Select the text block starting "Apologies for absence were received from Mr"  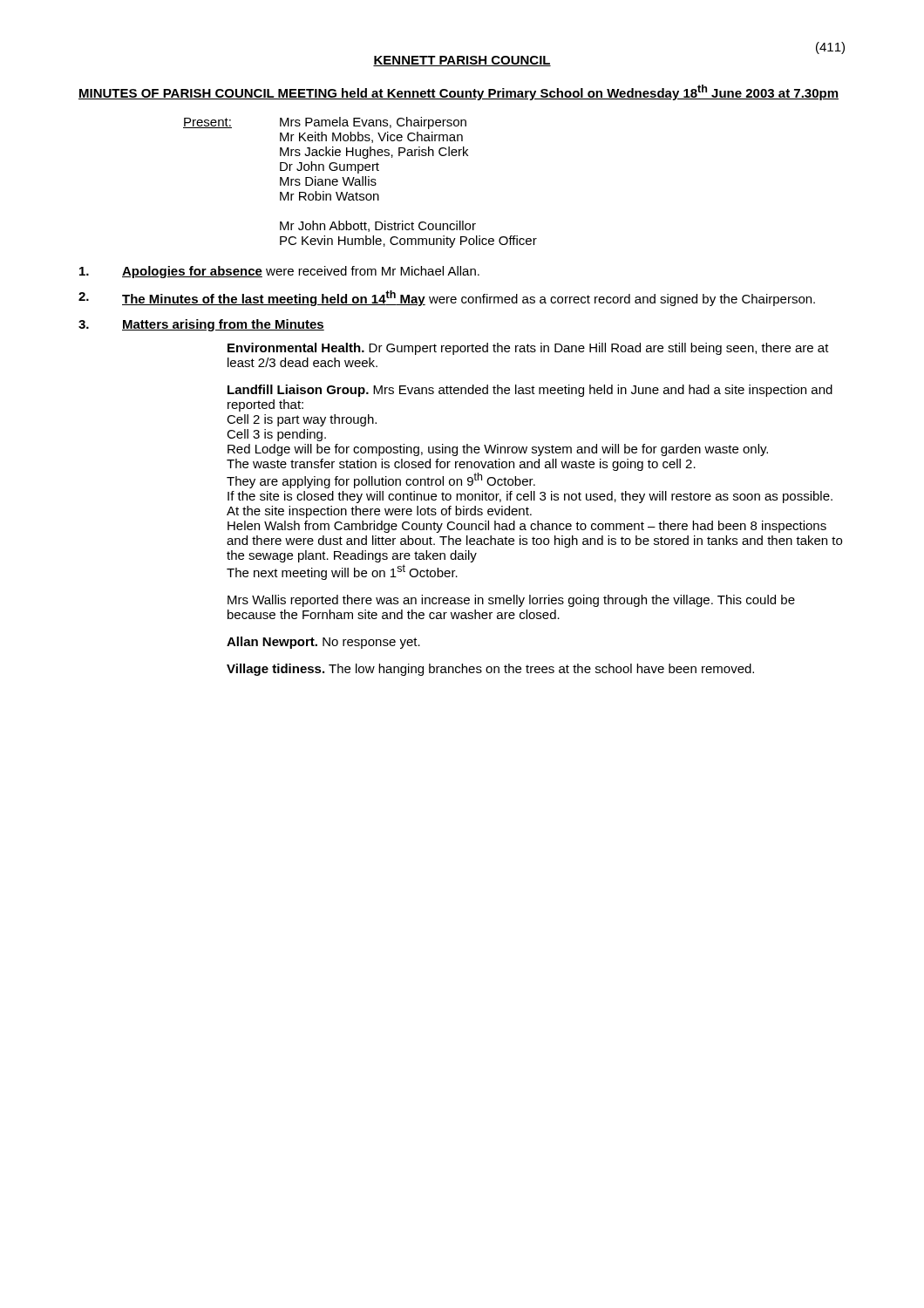[462, 271]
